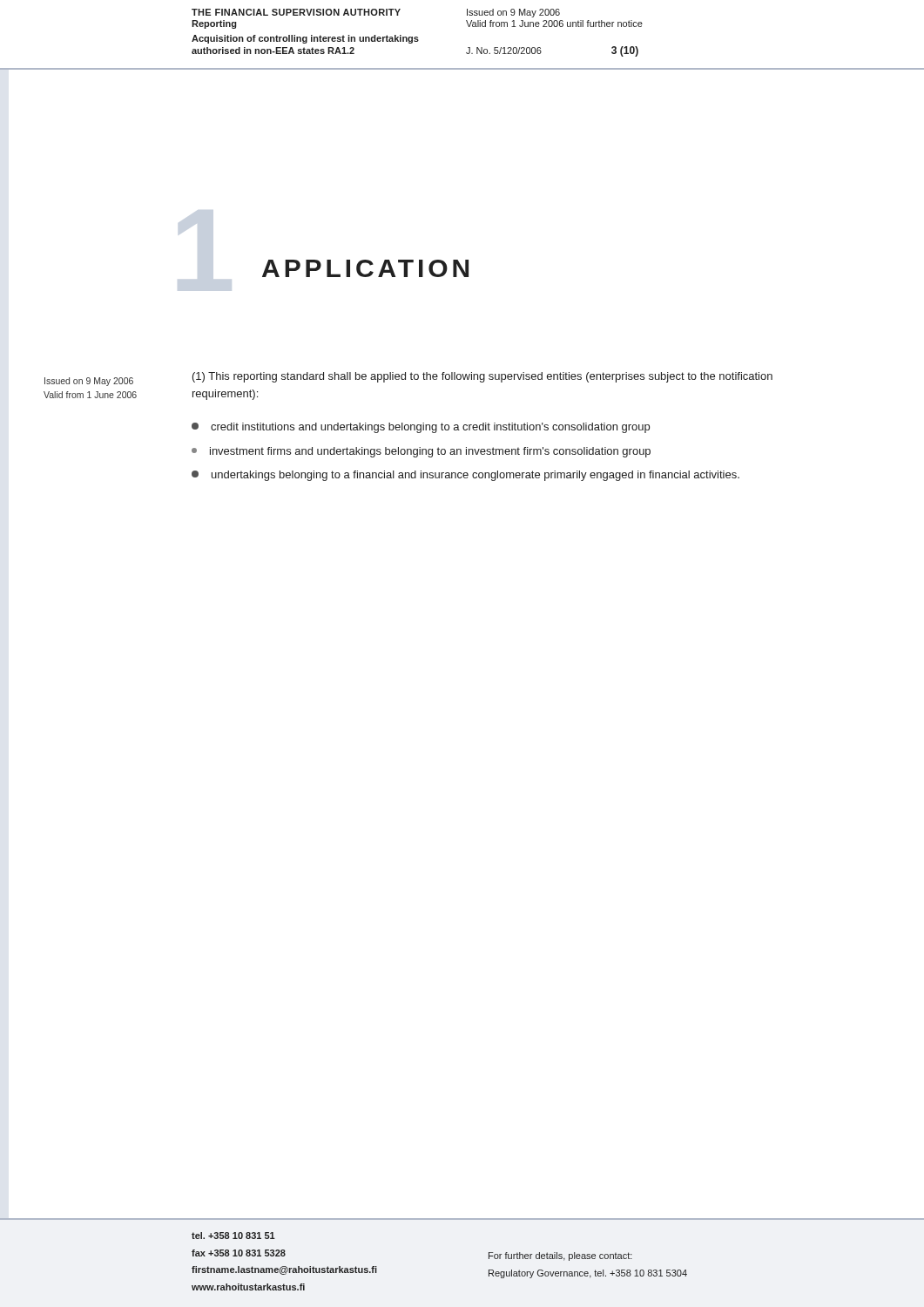Click on the text block starting "credit institutions and undertakings belonging to"
The width and height of the screenshot is (924, 1307).
[421, 427]
